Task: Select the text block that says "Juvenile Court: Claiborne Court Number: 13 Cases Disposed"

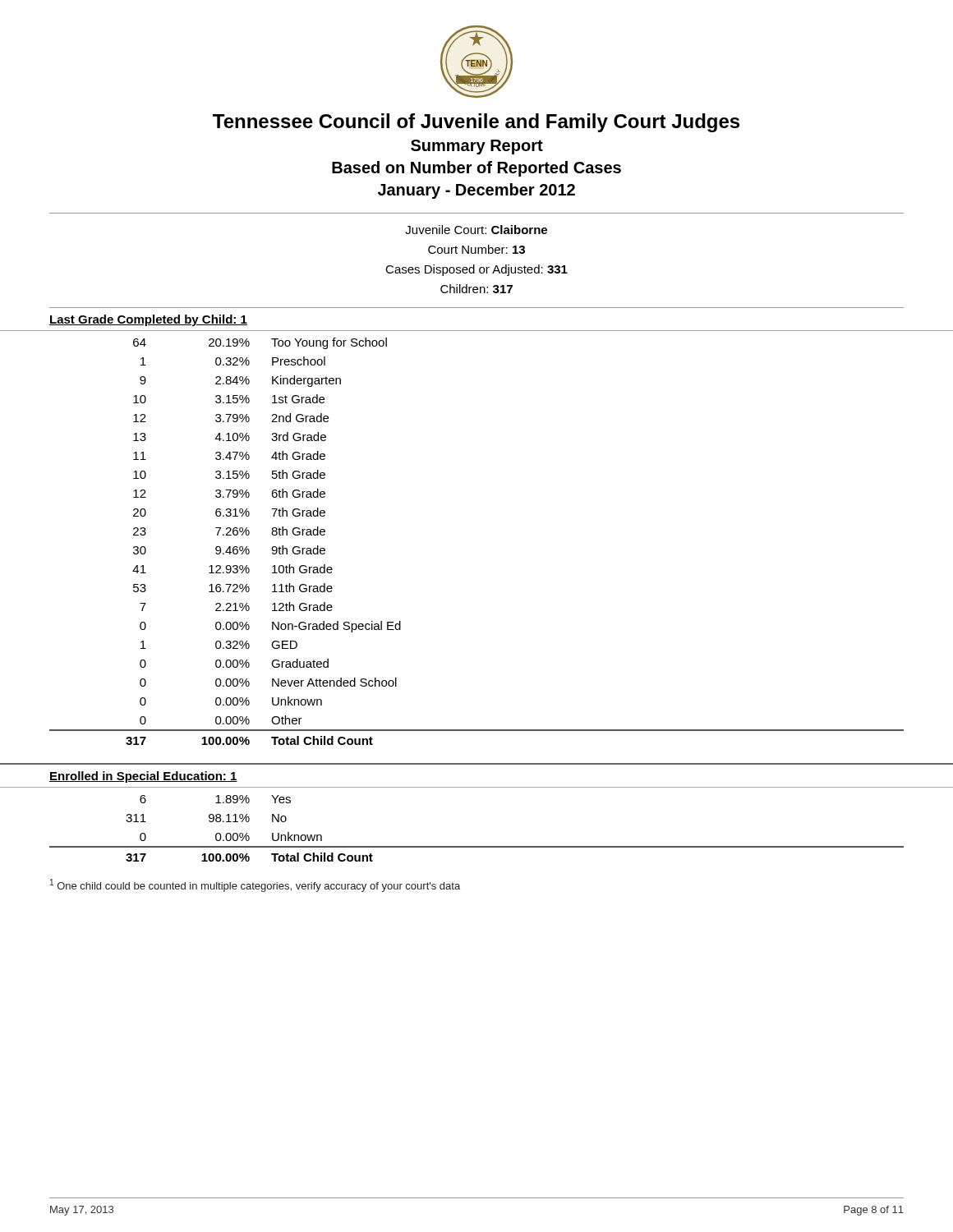Action: pyautogui.click(x=476, y=259)
